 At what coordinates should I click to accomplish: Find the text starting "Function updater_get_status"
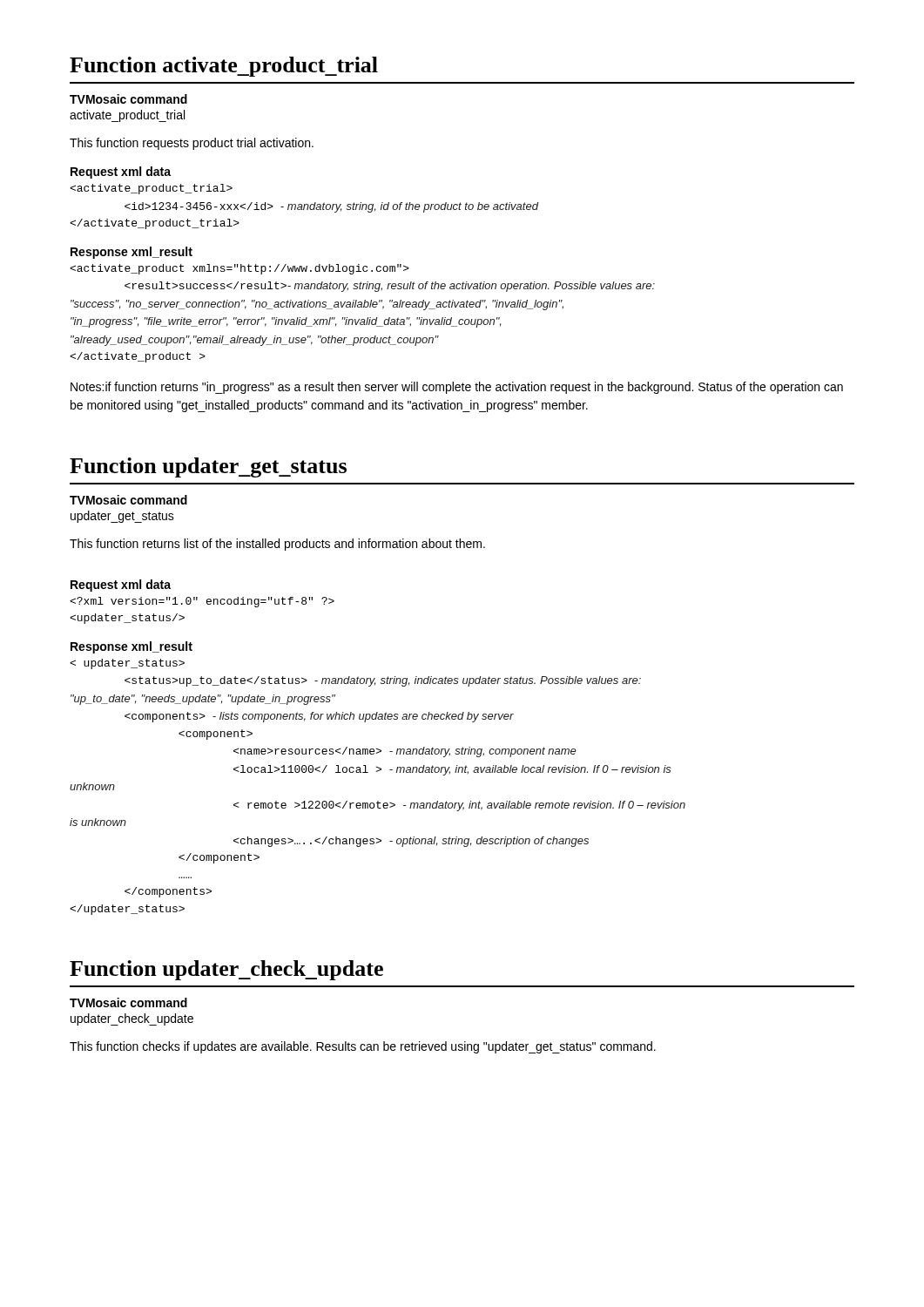[x=208, y=467]
